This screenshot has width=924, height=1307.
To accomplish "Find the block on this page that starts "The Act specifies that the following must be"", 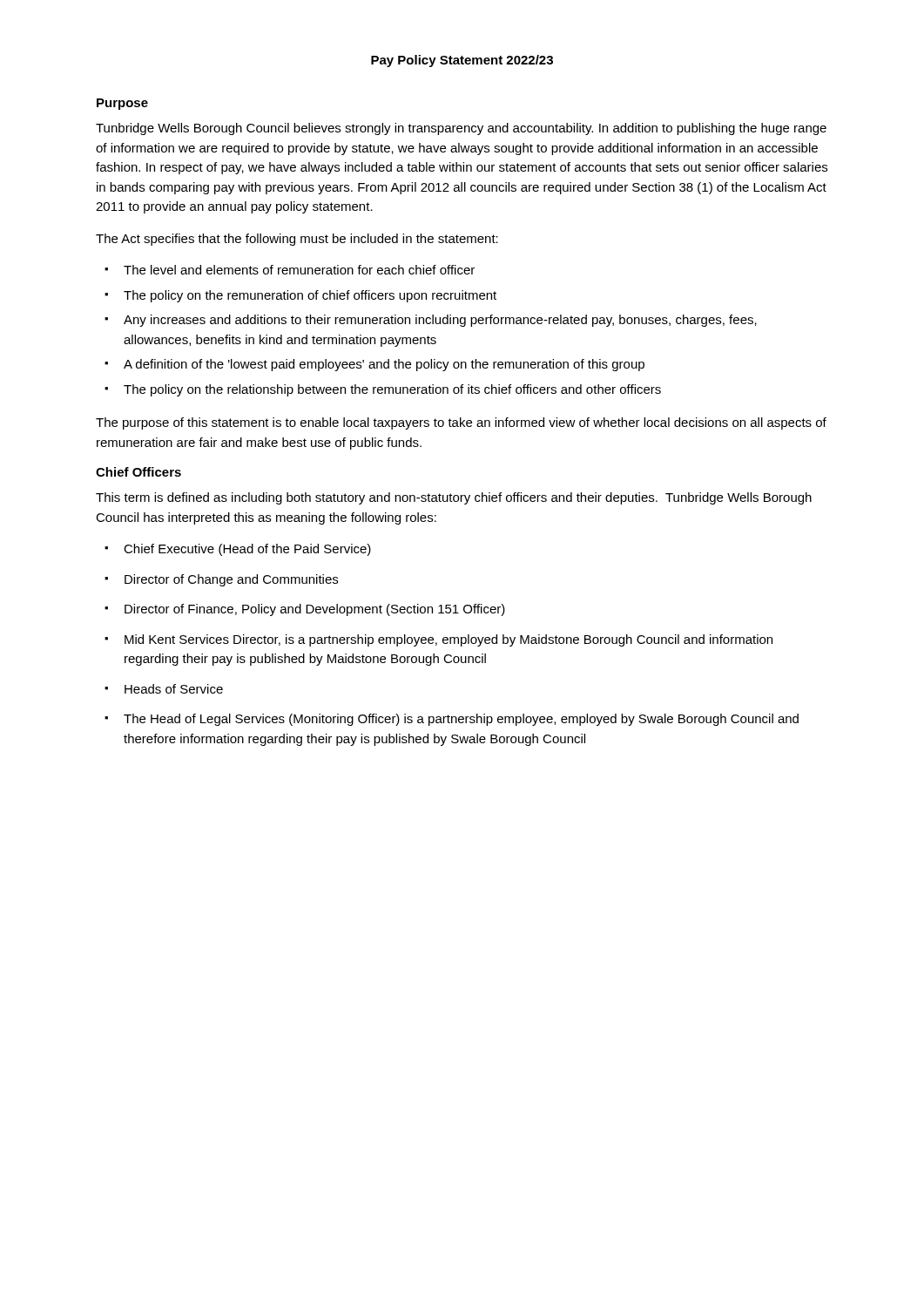I will point(462,239).
